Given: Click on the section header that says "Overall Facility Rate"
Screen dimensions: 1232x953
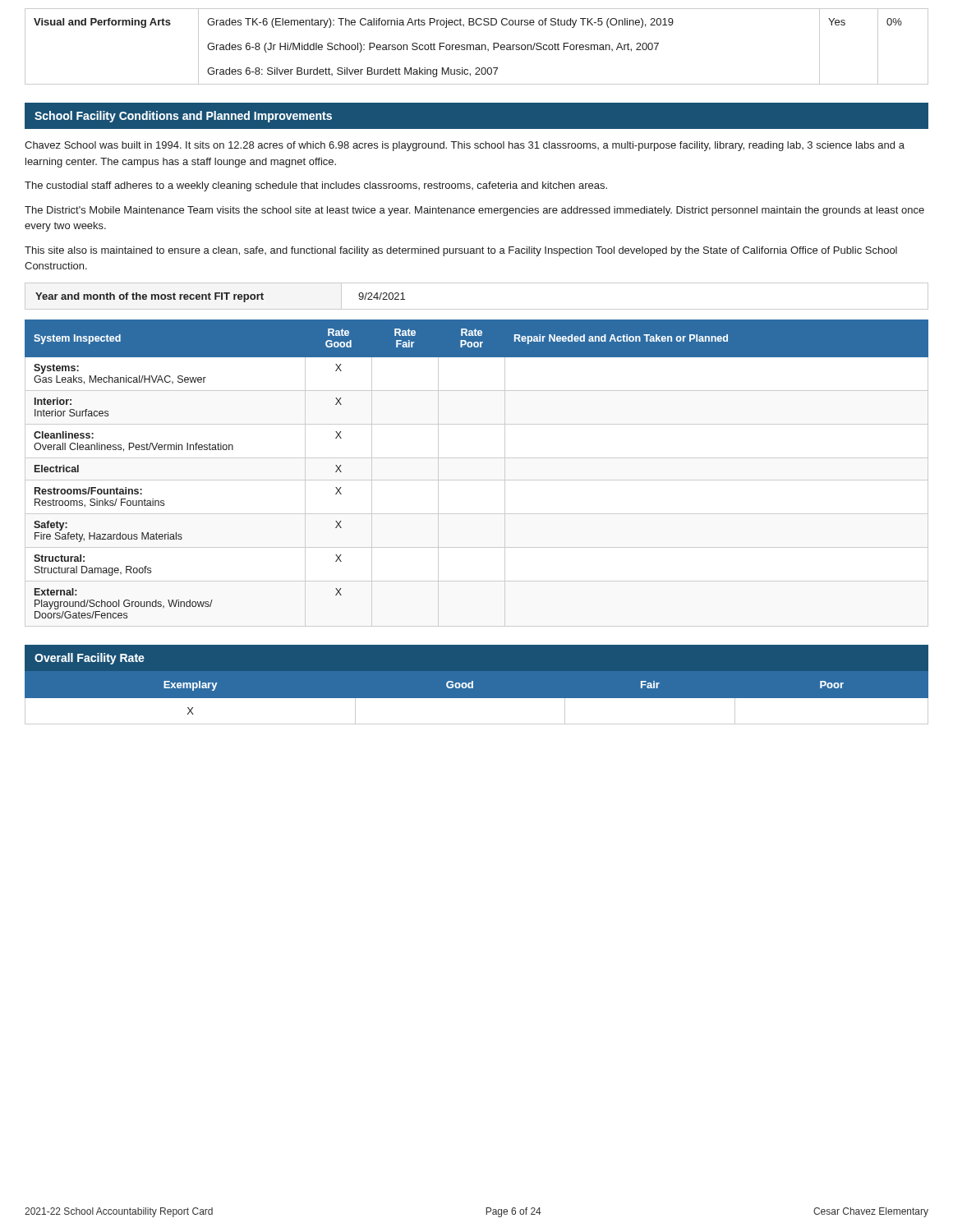Looking at the screenshot, I should pos(89,657).
